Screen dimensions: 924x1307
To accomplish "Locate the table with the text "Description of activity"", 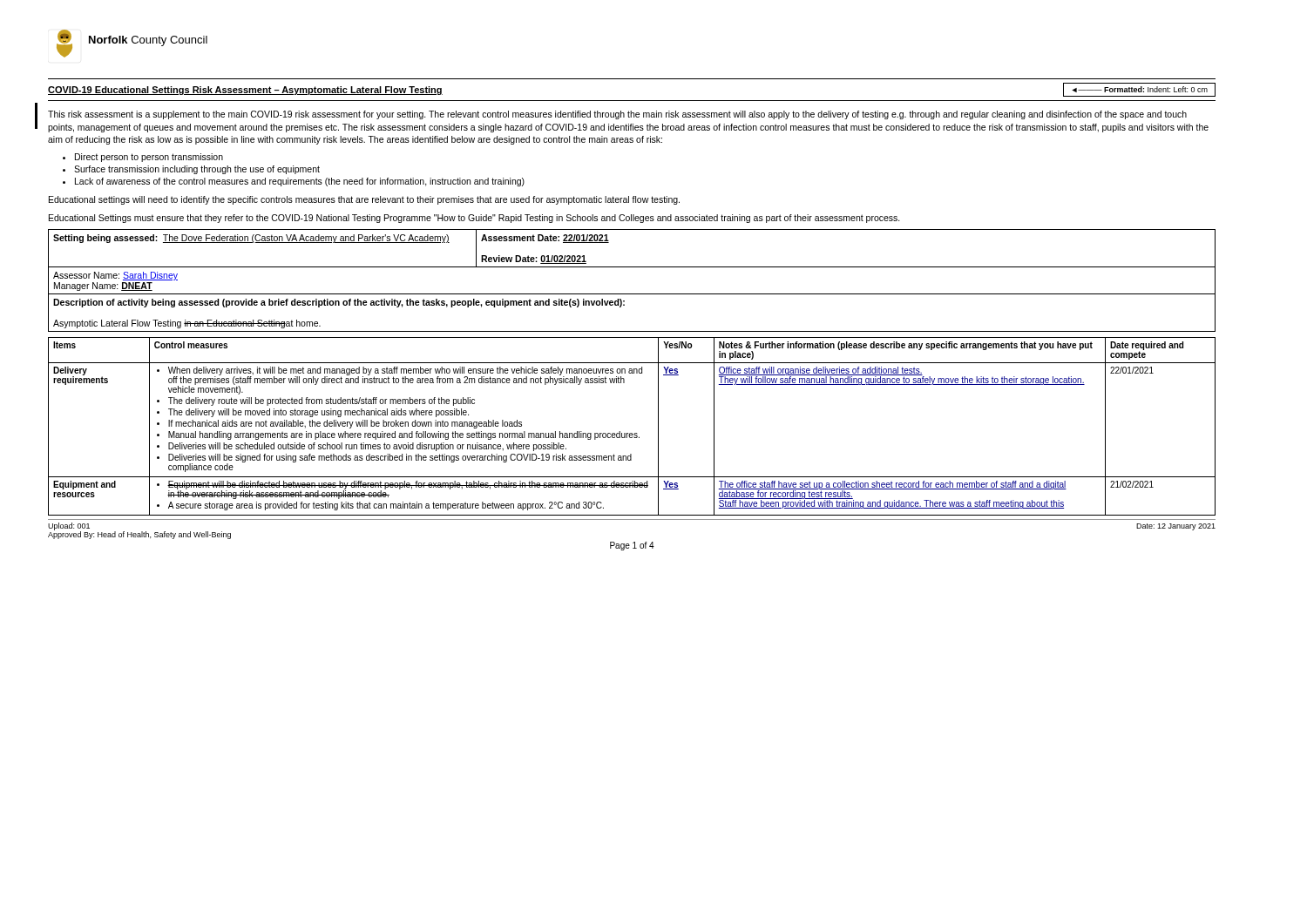I will (632, 281).
